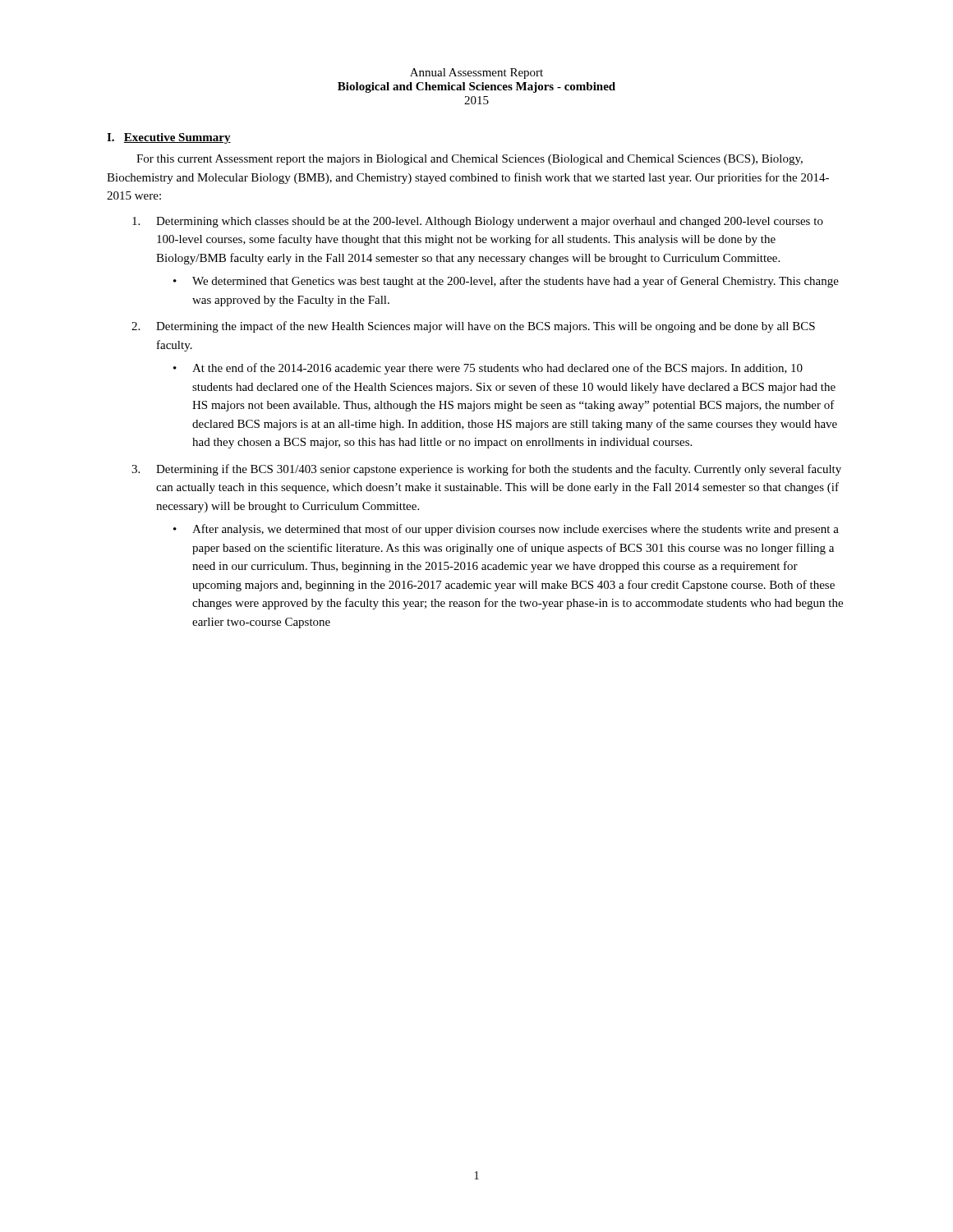Select the section header that says "I. Executive Summary"
Viewport: 953px width, 1232px height.
(169, 137)
